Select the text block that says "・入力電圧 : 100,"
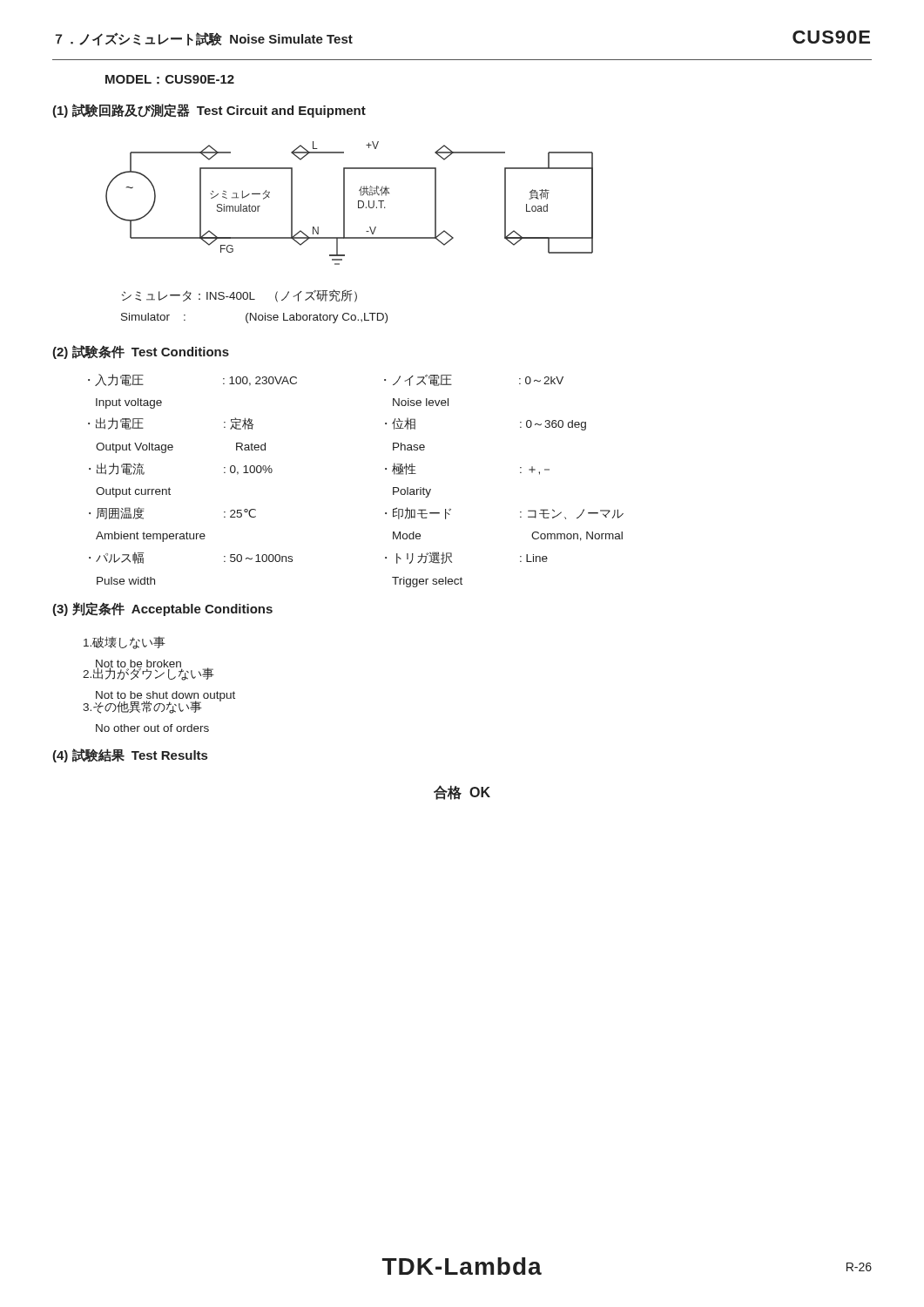The width and height of the screenshot is (924, 1307). point(113,379)
